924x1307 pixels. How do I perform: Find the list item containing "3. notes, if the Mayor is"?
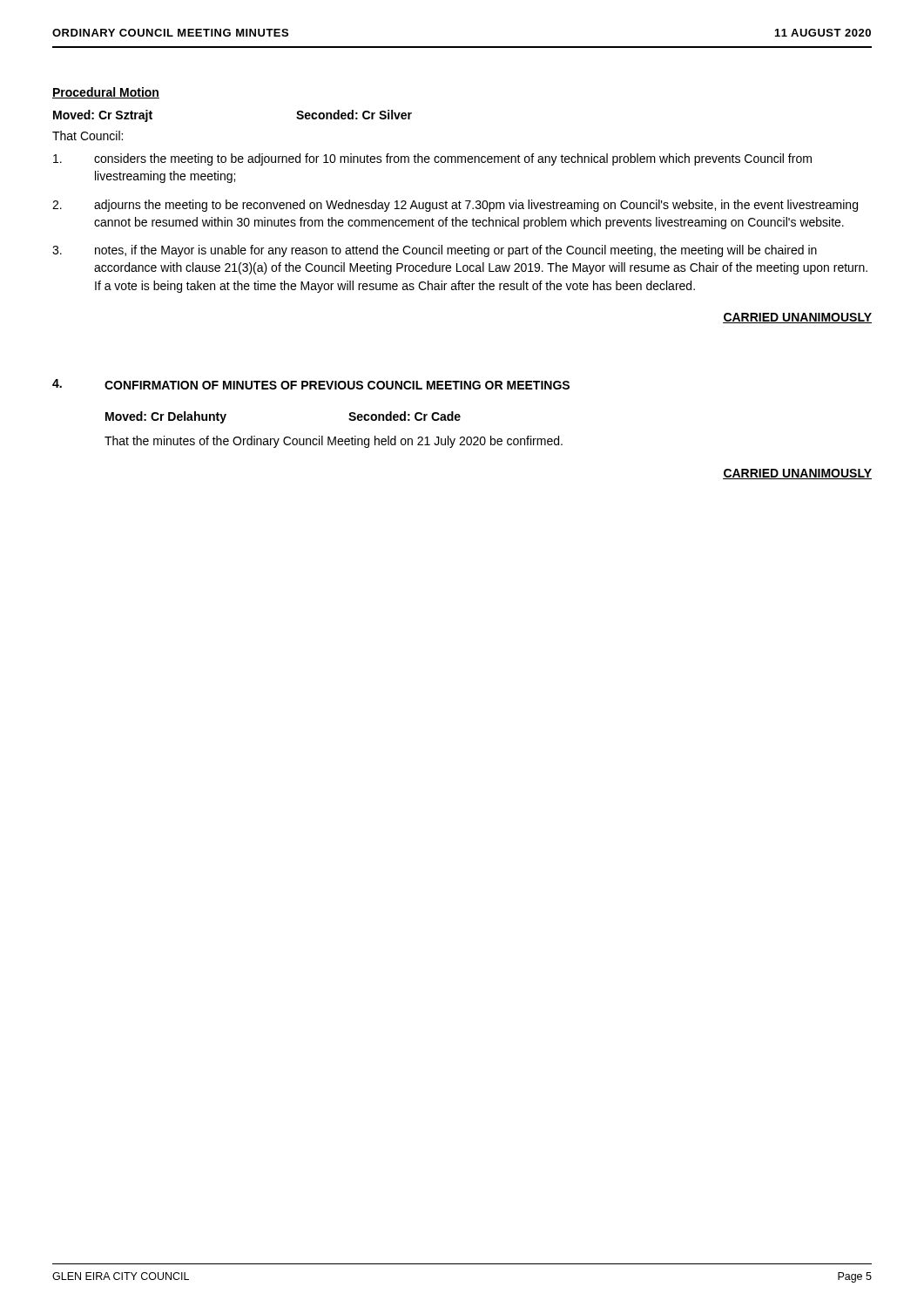pos(462,268)
